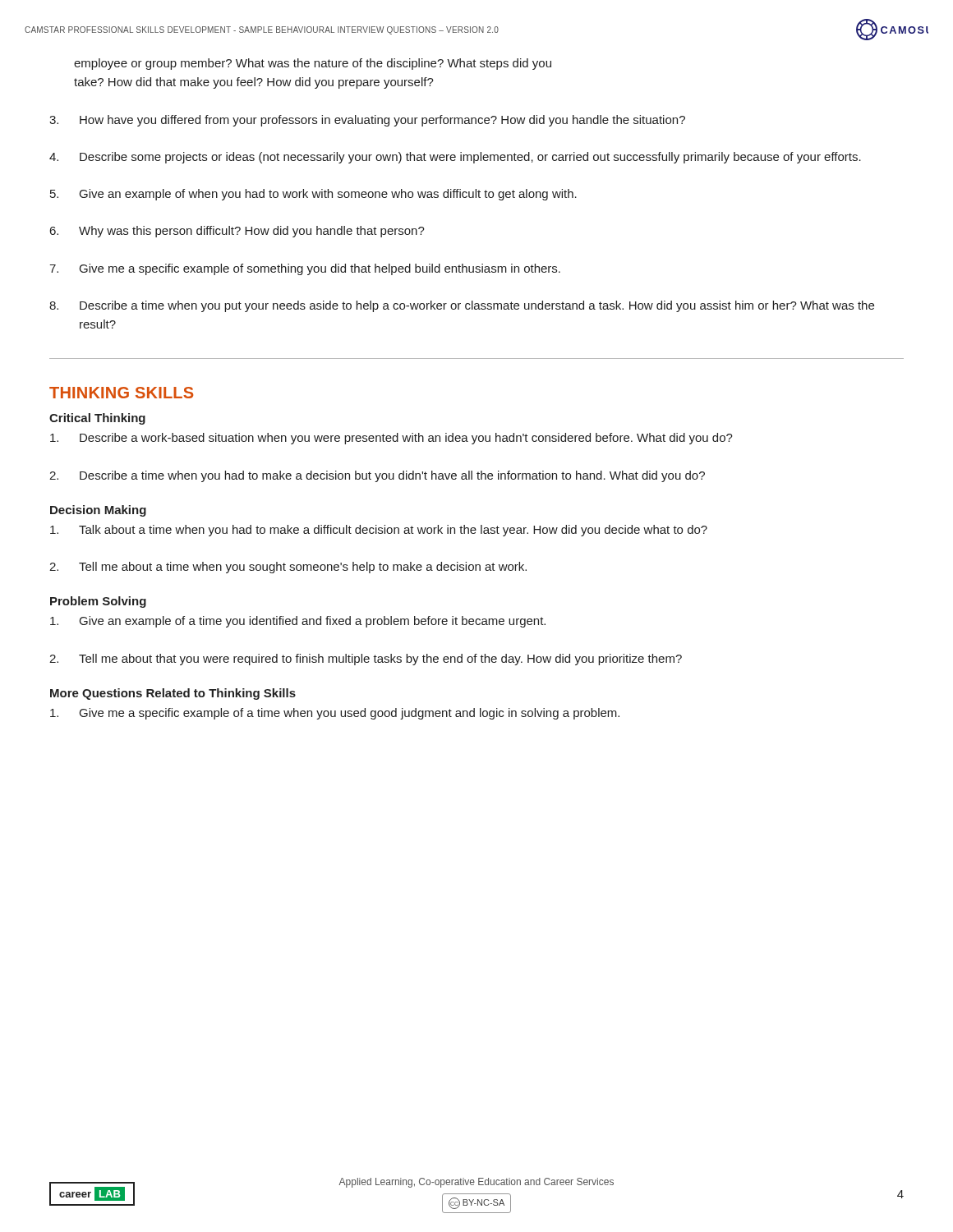Point to the block beginning "2. Describe a time when you"

point(476,475)
